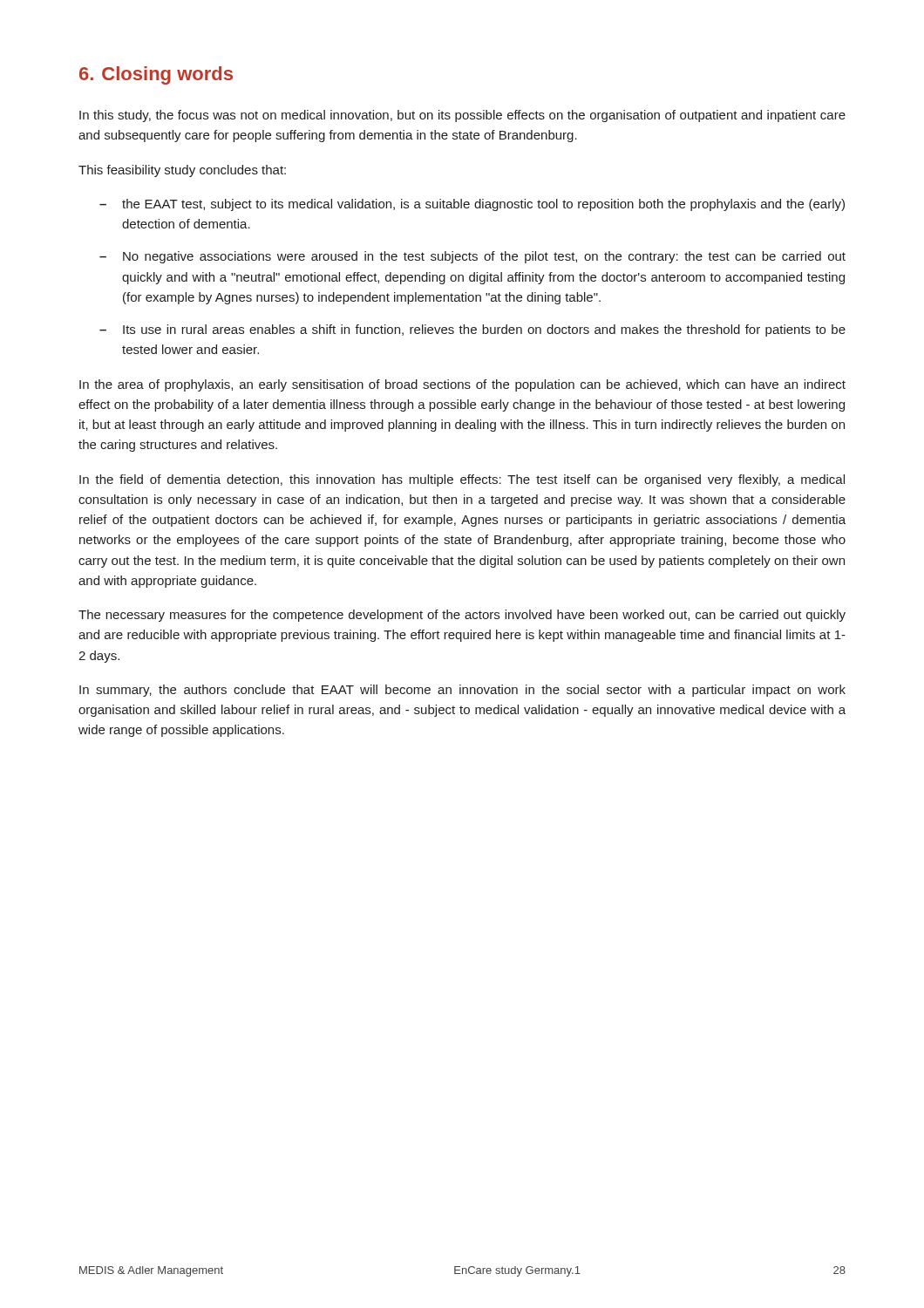Image resolution: width=924 pixels, height=1308 pixels.
Task: Find the text block that reads "In summary, the authors conclude that EAAT"
Action: pos(462,709)
